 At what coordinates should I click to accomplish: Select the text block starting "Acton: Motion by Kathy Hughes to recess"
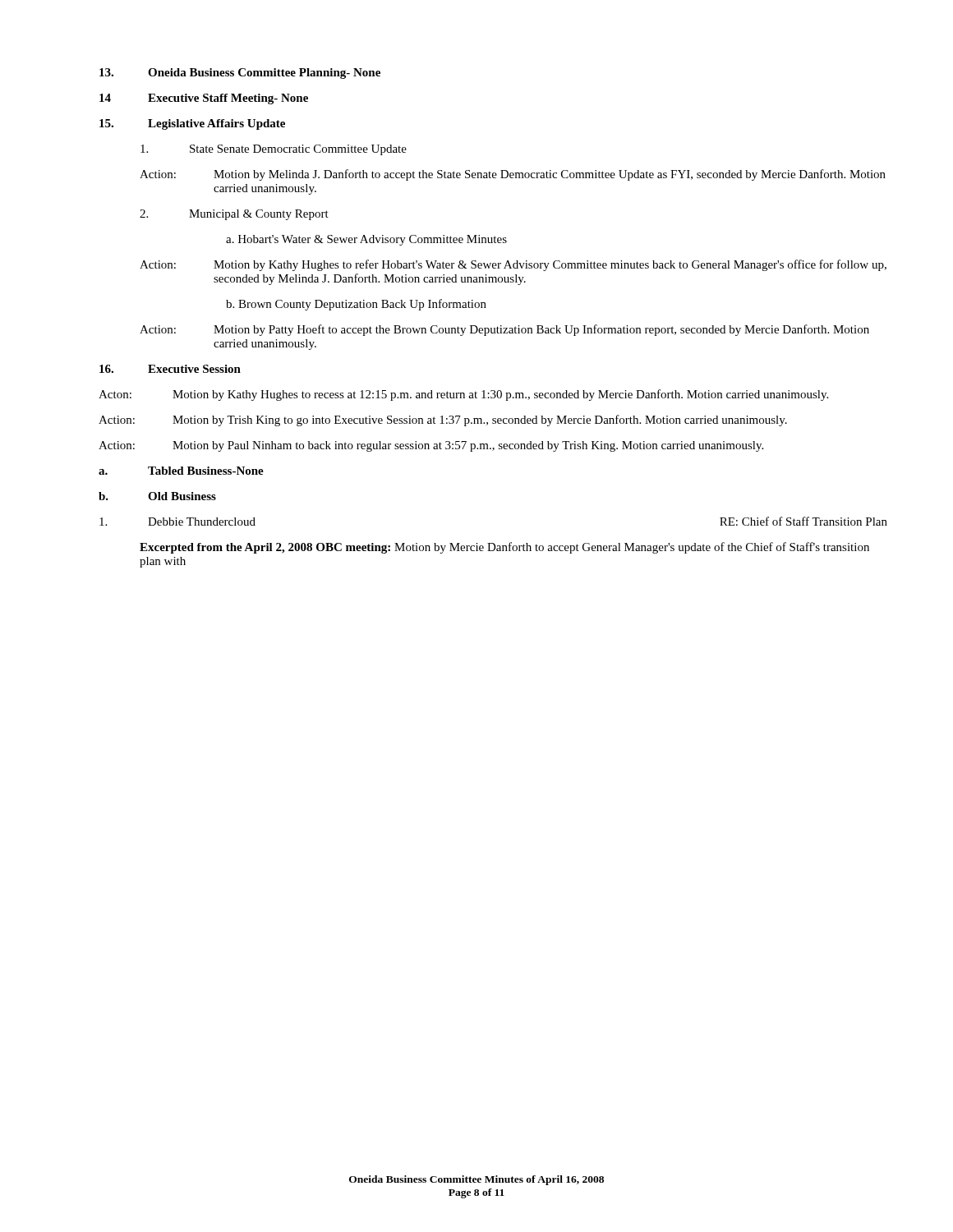tap(493, 395)
